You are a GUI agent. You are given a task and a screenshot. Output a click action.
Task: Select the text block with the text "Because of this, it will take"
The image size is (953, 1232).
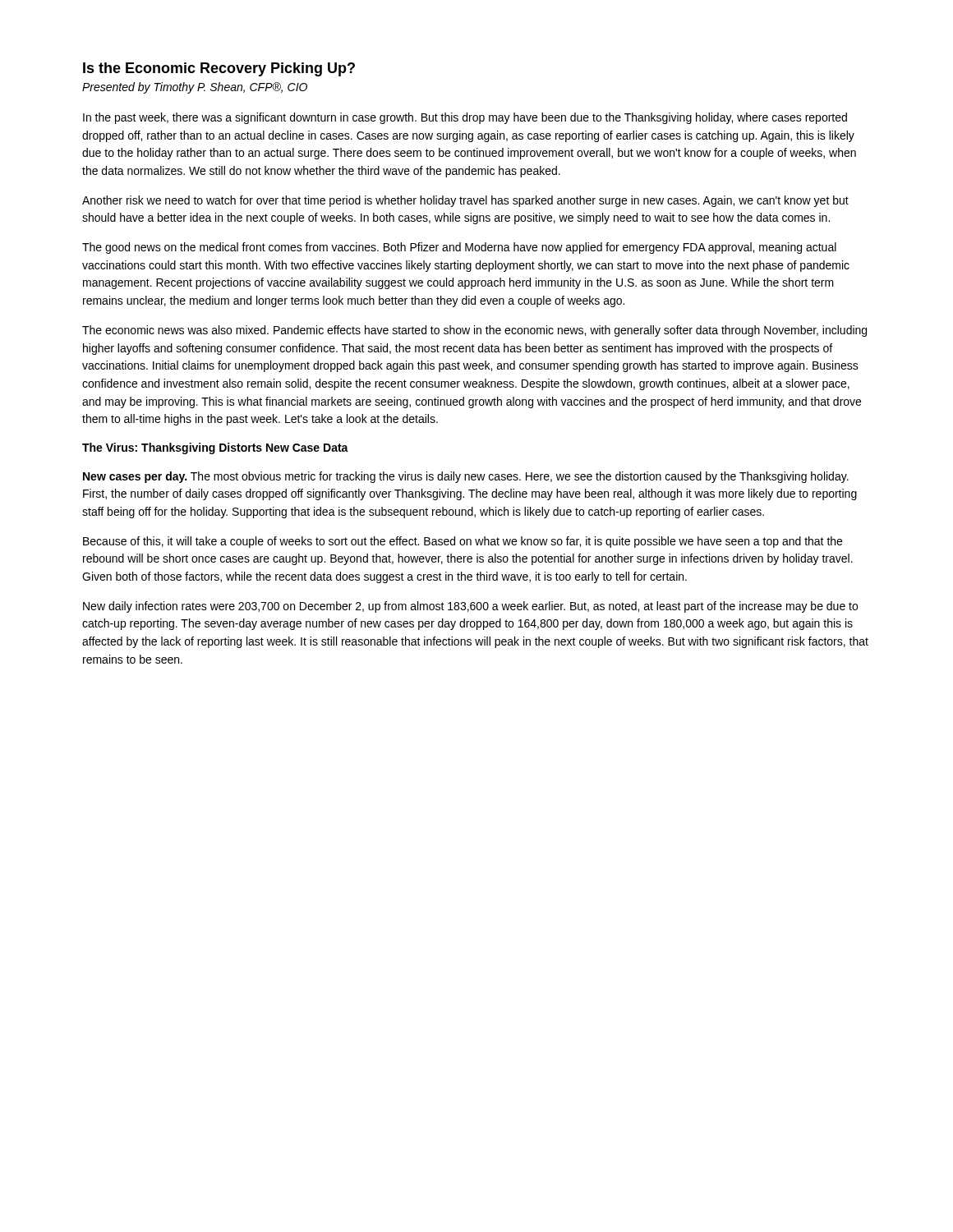[476, 559]
